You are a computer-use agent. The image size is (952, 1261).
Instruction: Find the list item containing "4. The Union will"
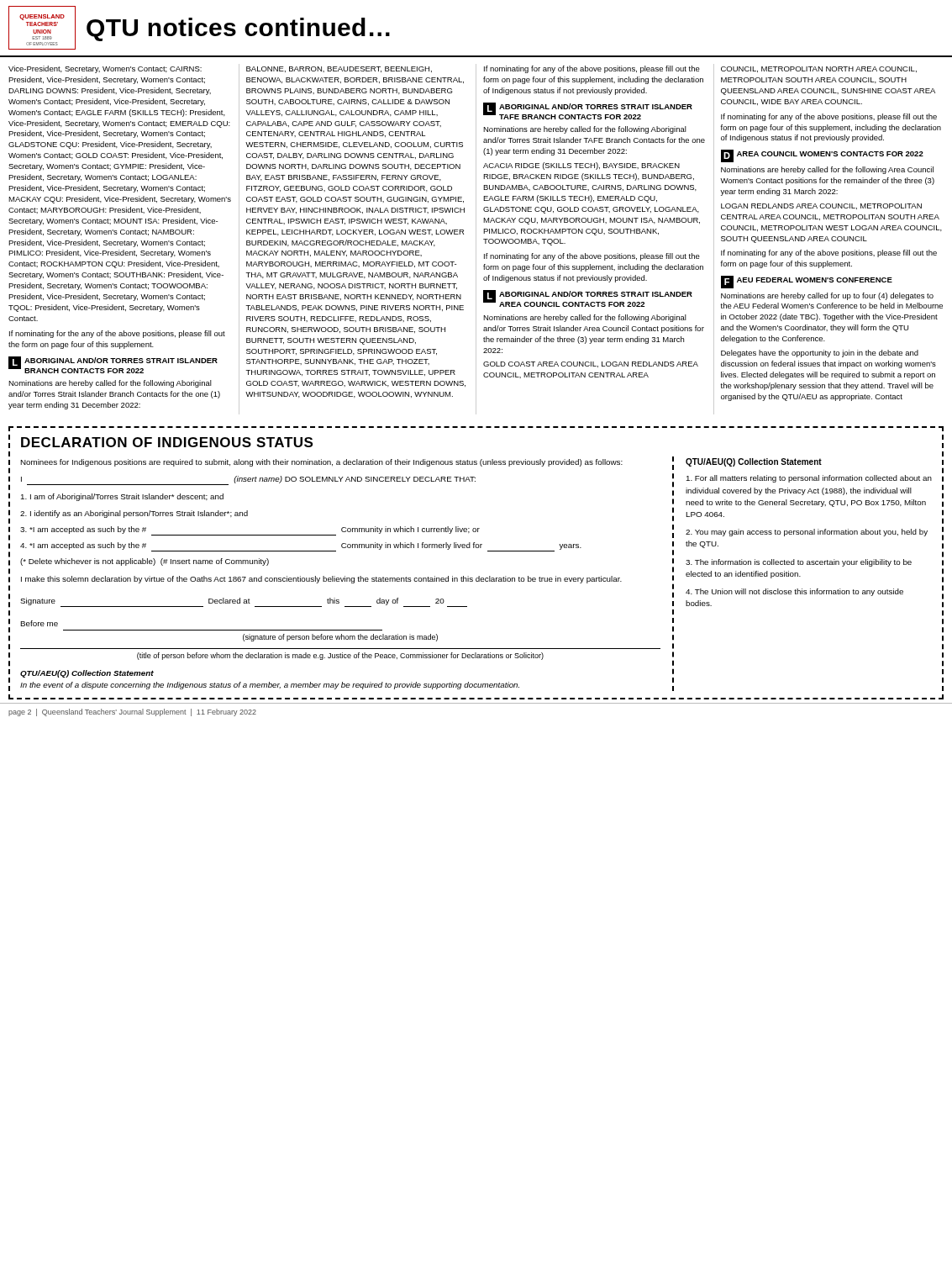pos(795,597)
